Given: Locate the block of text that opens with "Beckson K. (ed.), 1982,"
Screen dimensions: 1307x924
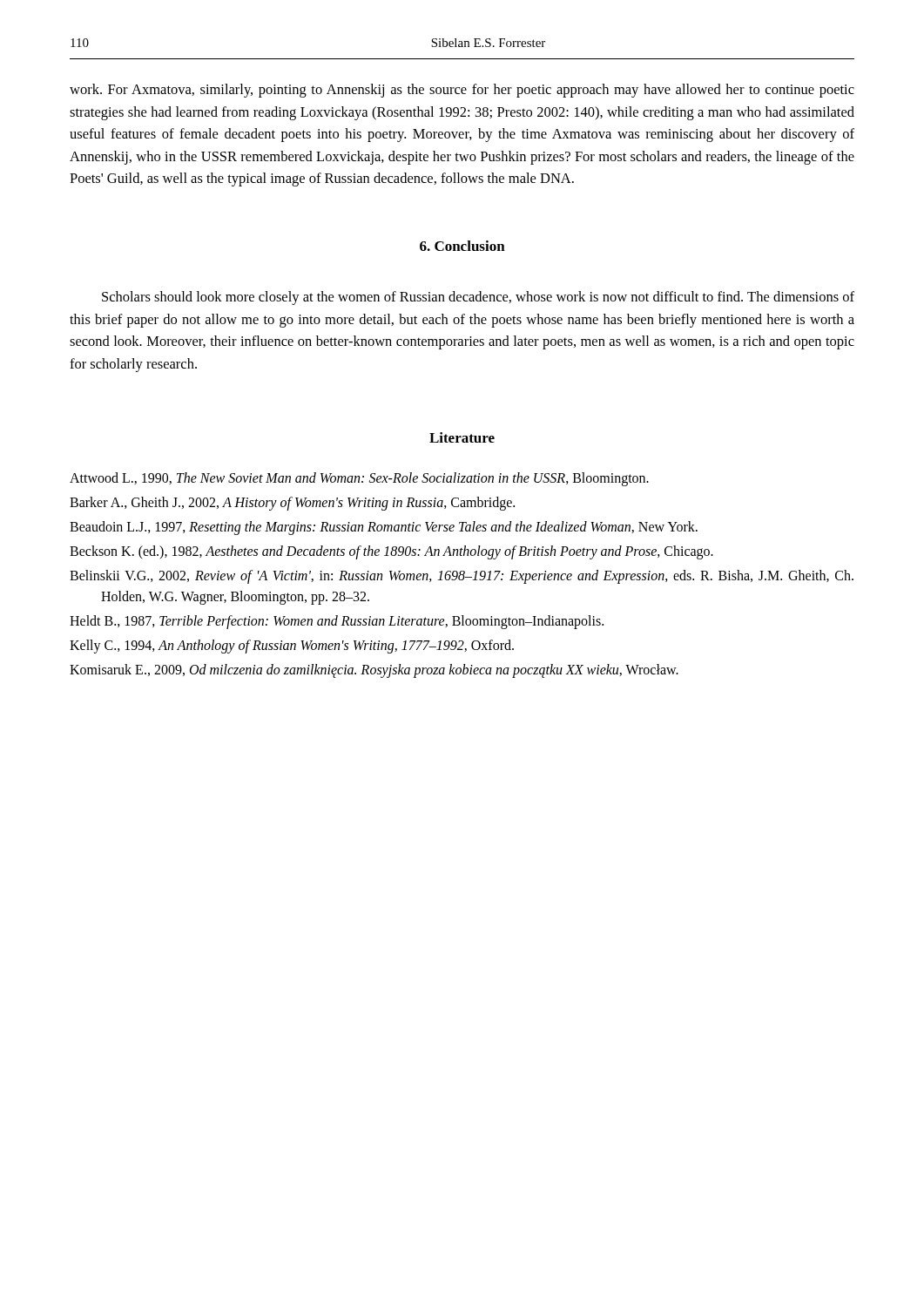Looking at the screenshot, I should coord(392,551).
